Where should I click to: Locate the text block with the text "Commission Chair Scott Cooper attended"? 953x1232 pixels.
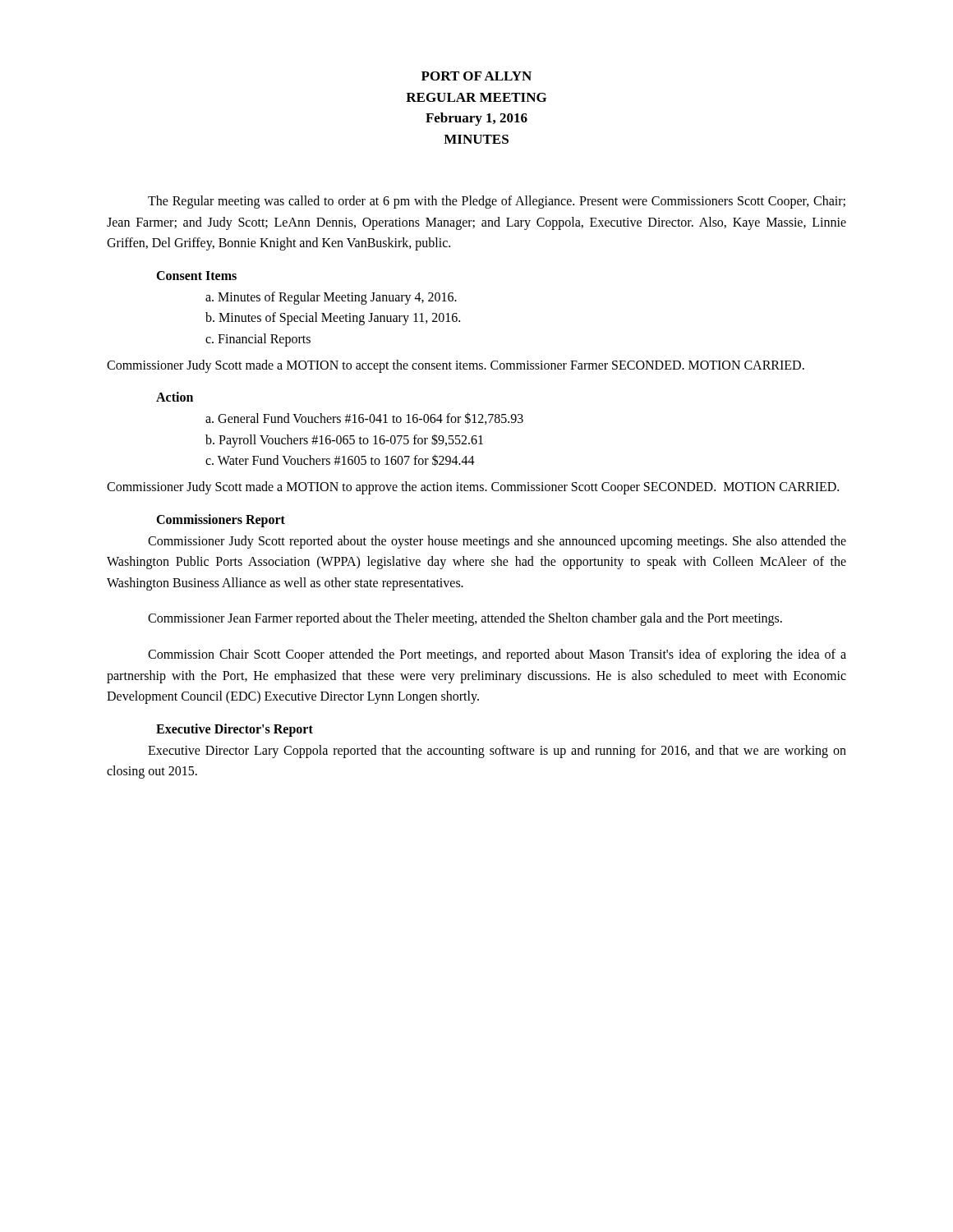(476, 675)
